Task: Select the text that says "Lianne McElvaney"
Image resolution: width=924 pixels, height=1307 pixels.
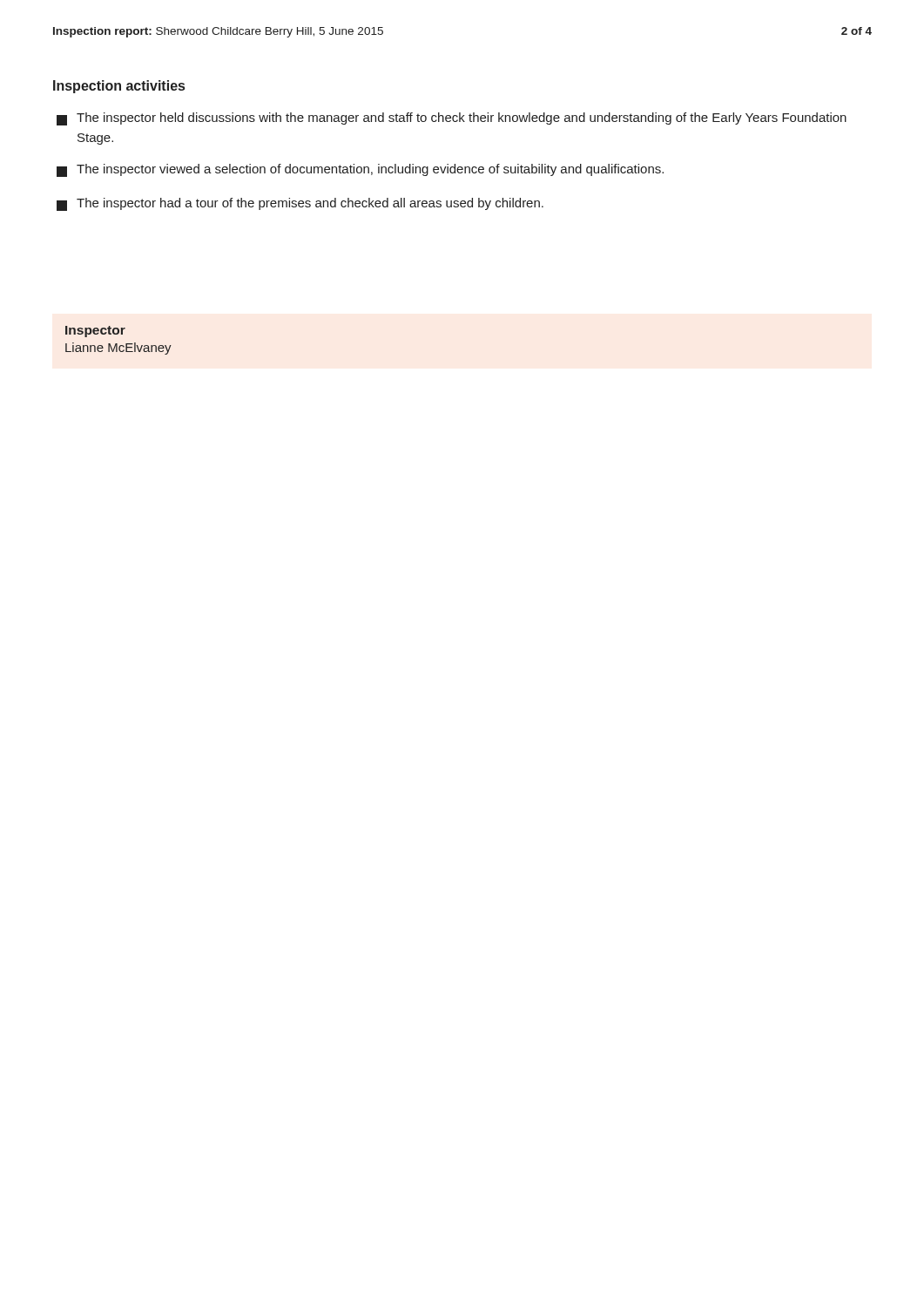Action: (118, 347)
